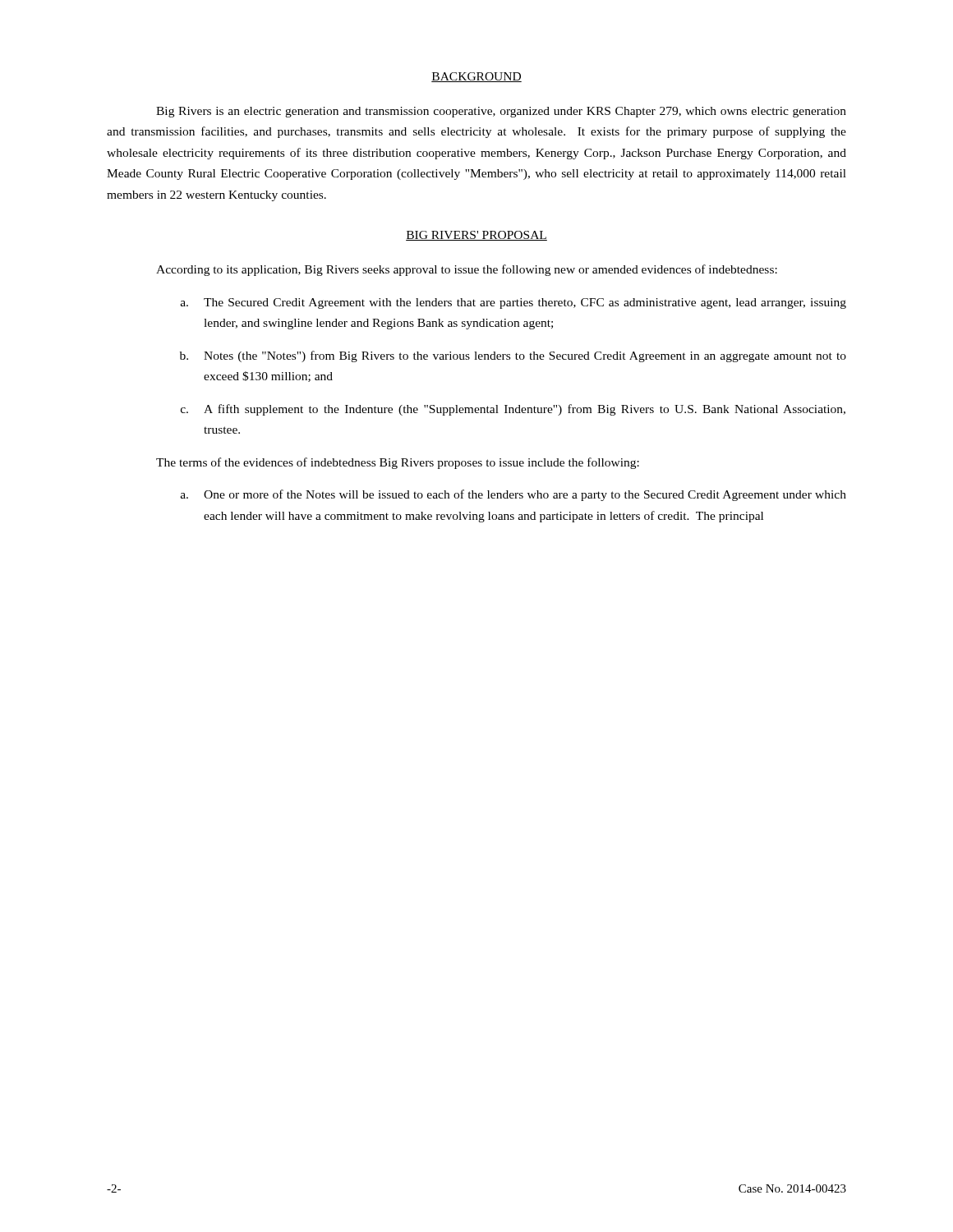
Task: Find the region starting "Big Rivers is"
Action: pyautogui.click(x=476, y=152)
